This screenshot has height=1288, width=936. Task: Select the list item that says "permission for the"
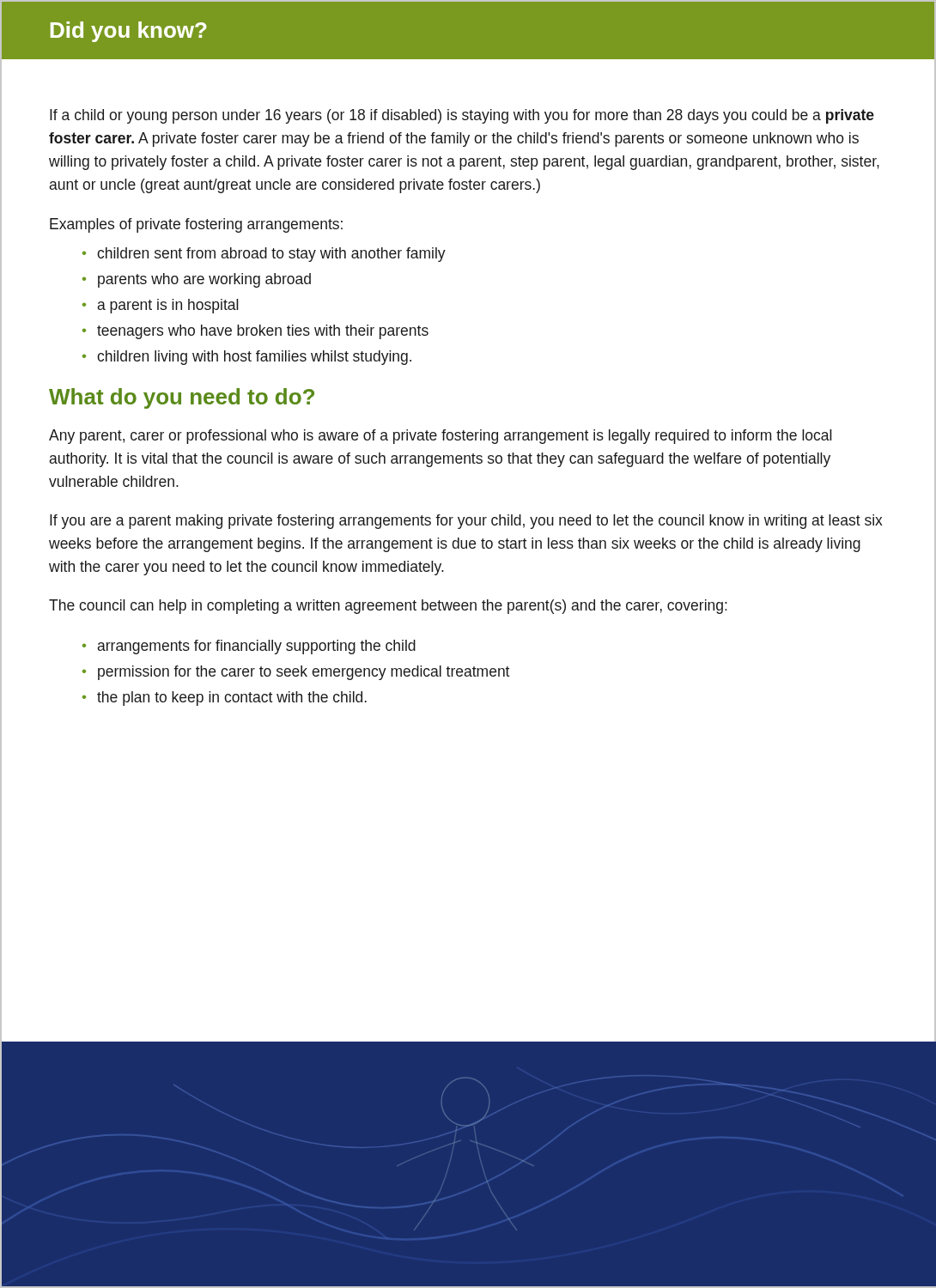pos(303,671)
